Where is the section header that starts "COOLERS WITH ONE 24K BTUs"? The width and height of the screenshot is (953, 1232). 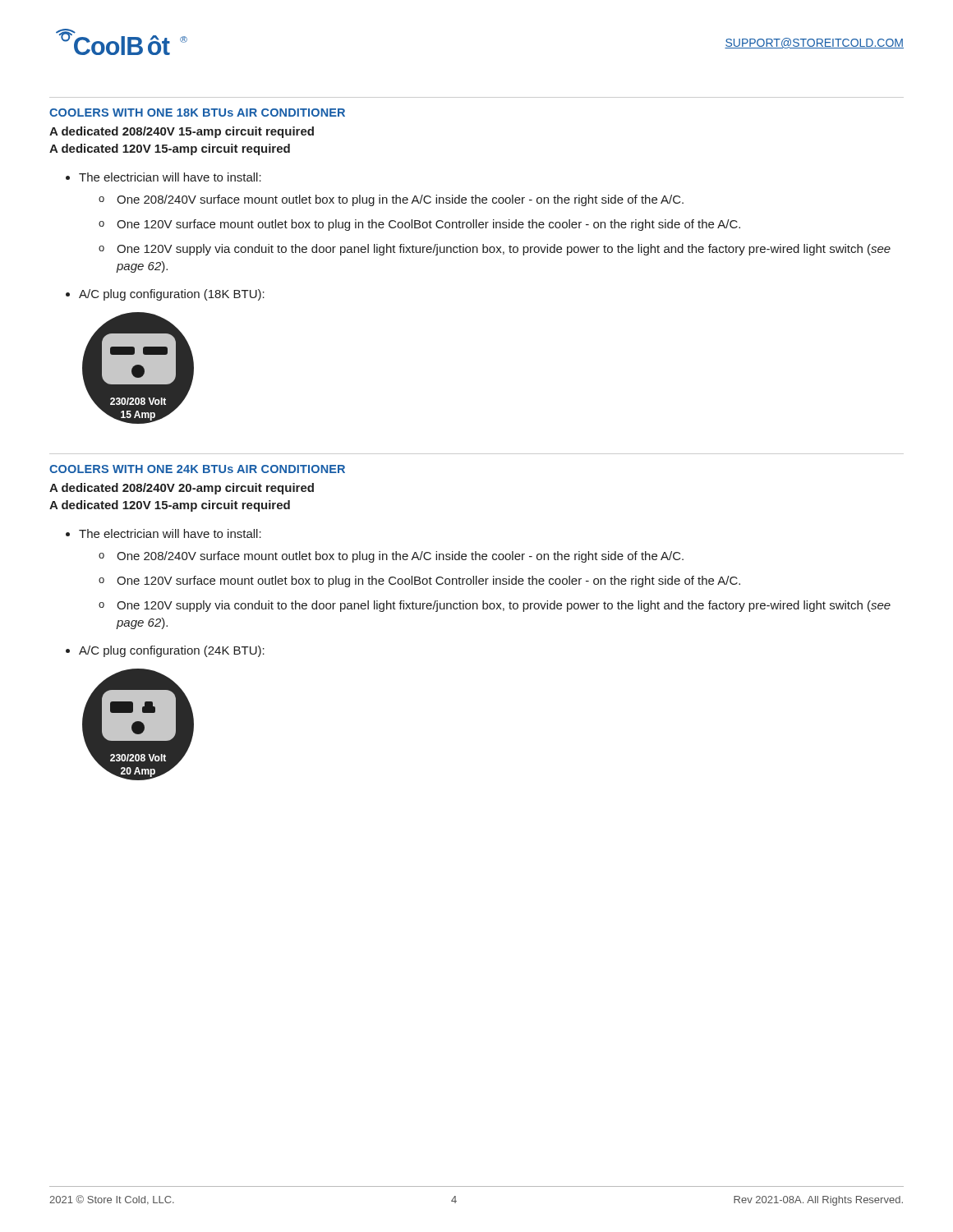tap(197, 469)
